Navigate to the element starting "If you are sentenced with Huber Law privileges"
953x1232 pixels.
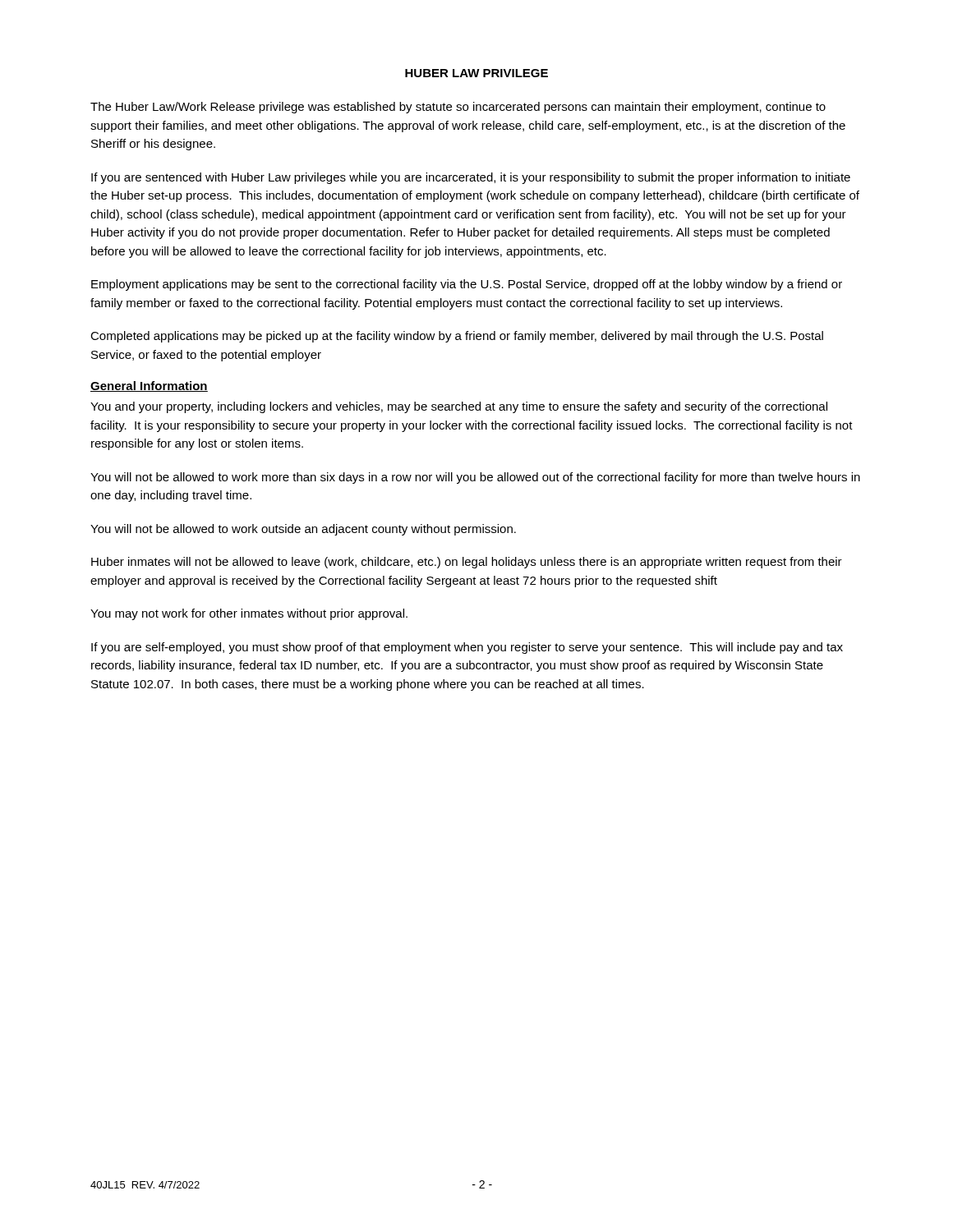476,214
